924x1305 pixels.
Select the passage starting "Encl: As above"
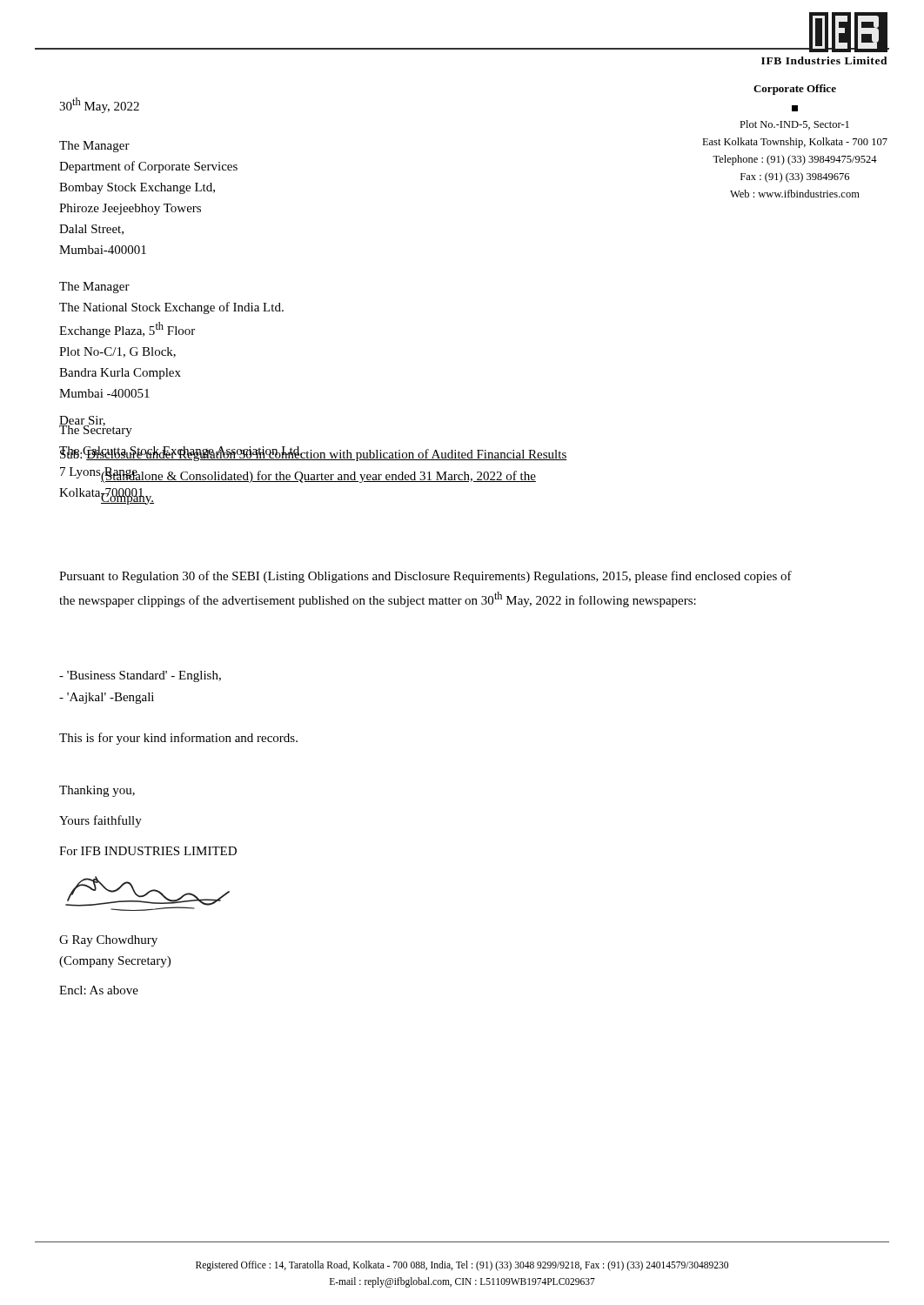click(99, 990)
